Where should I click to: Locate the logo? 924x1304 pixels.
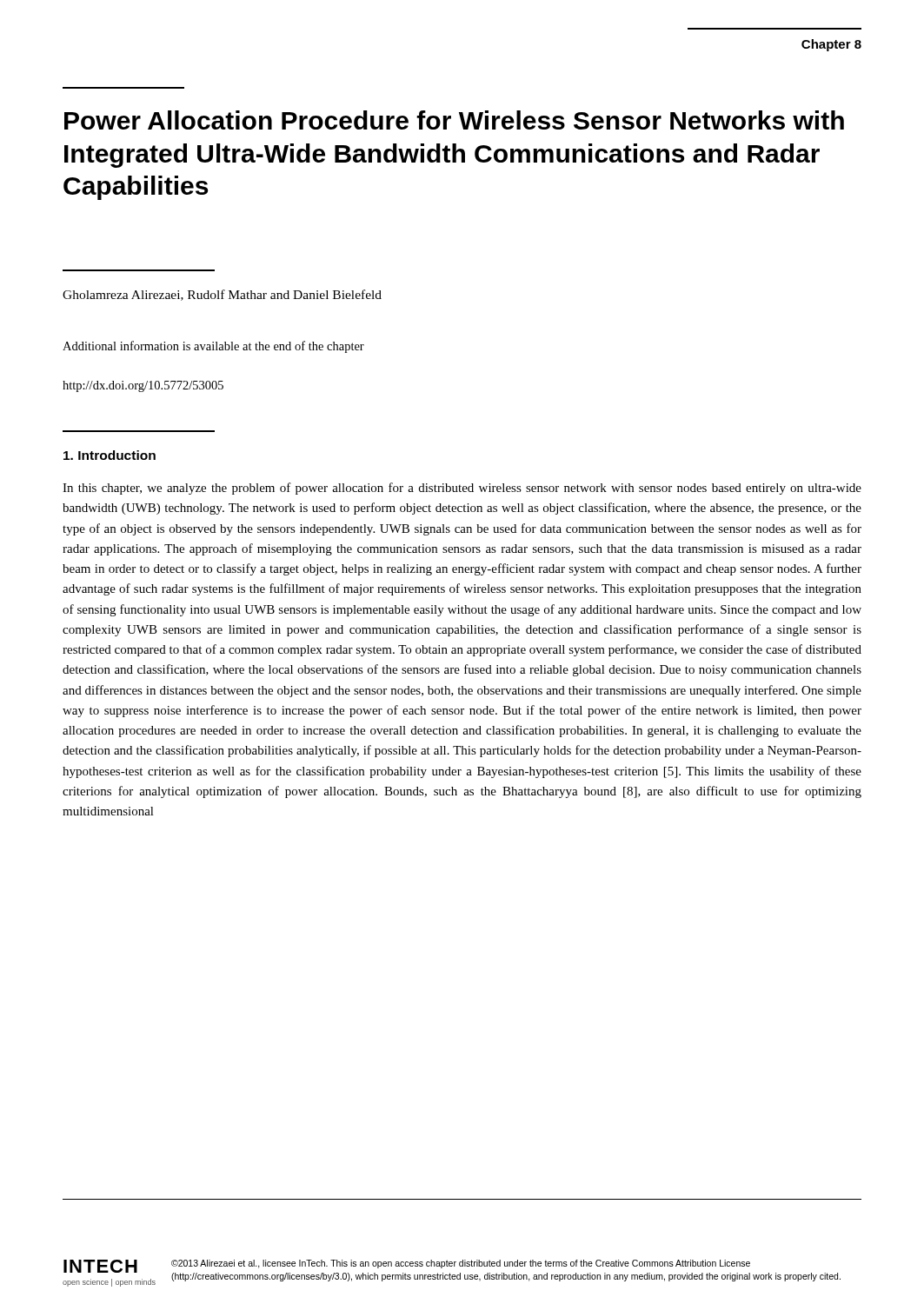pos(109,1272)
